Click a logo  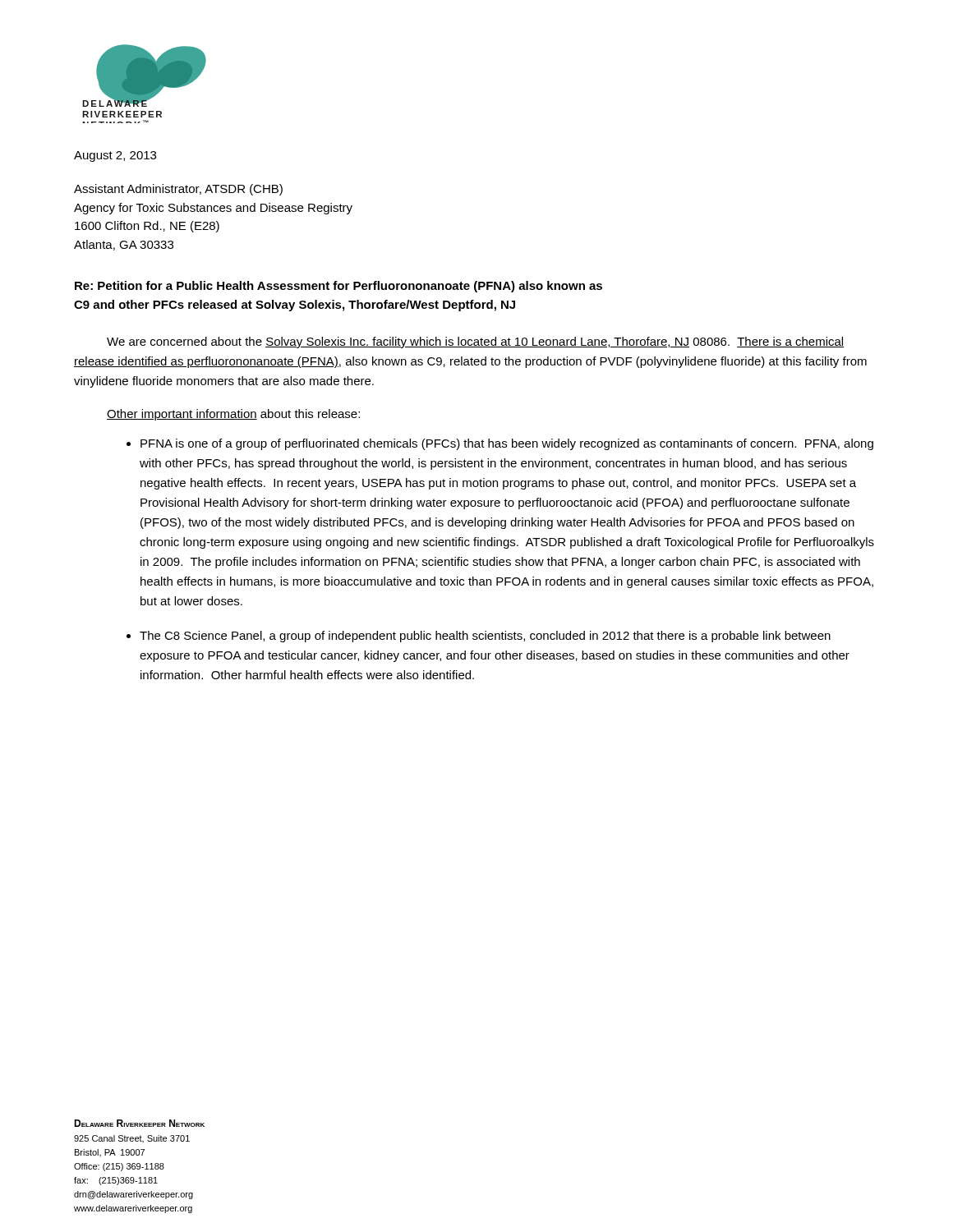[476, 78]
